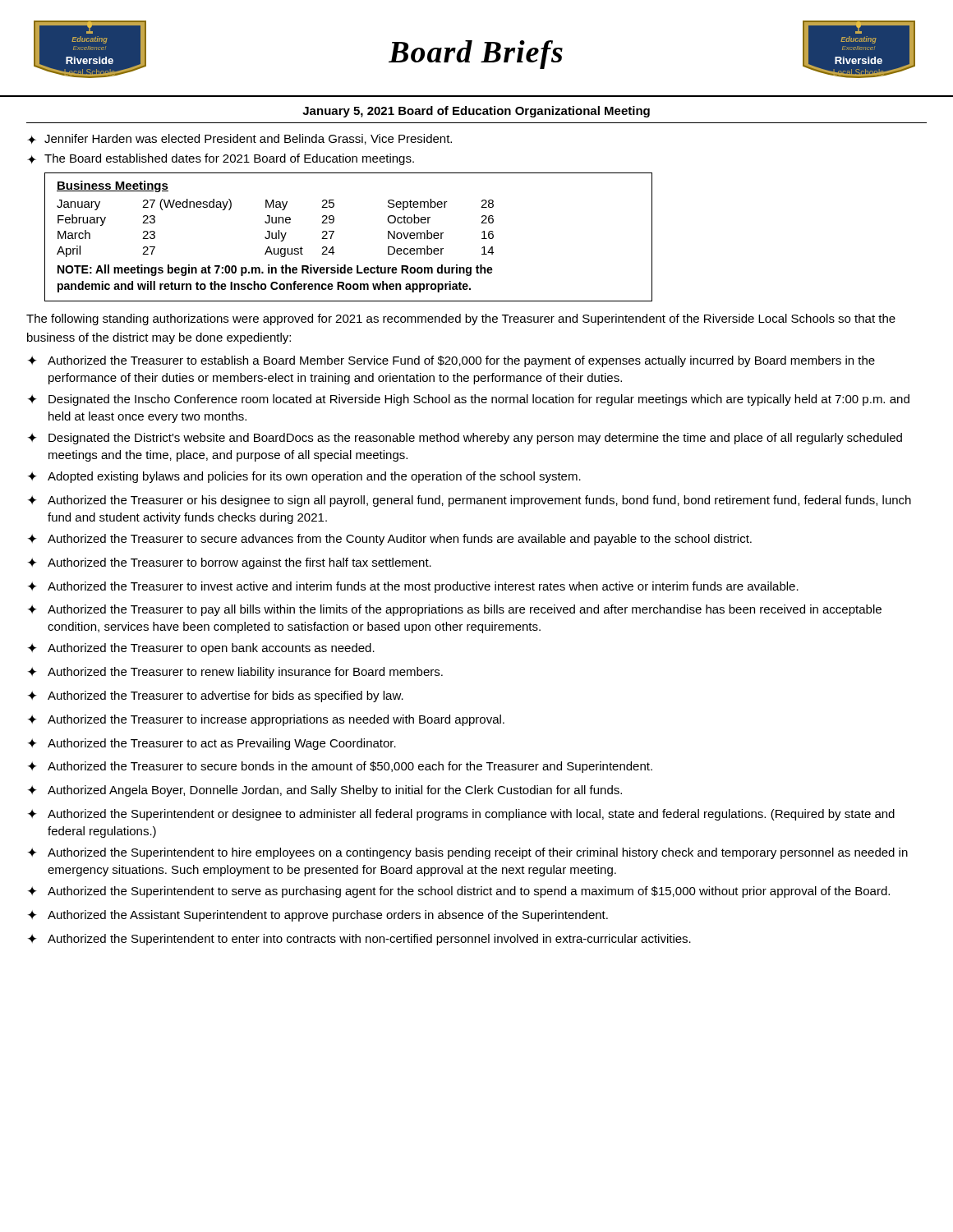
Task: Locate the list item that reads "✦ Authorized the Treasurer to borrow against the"
Action: click(x=230, y=563)
